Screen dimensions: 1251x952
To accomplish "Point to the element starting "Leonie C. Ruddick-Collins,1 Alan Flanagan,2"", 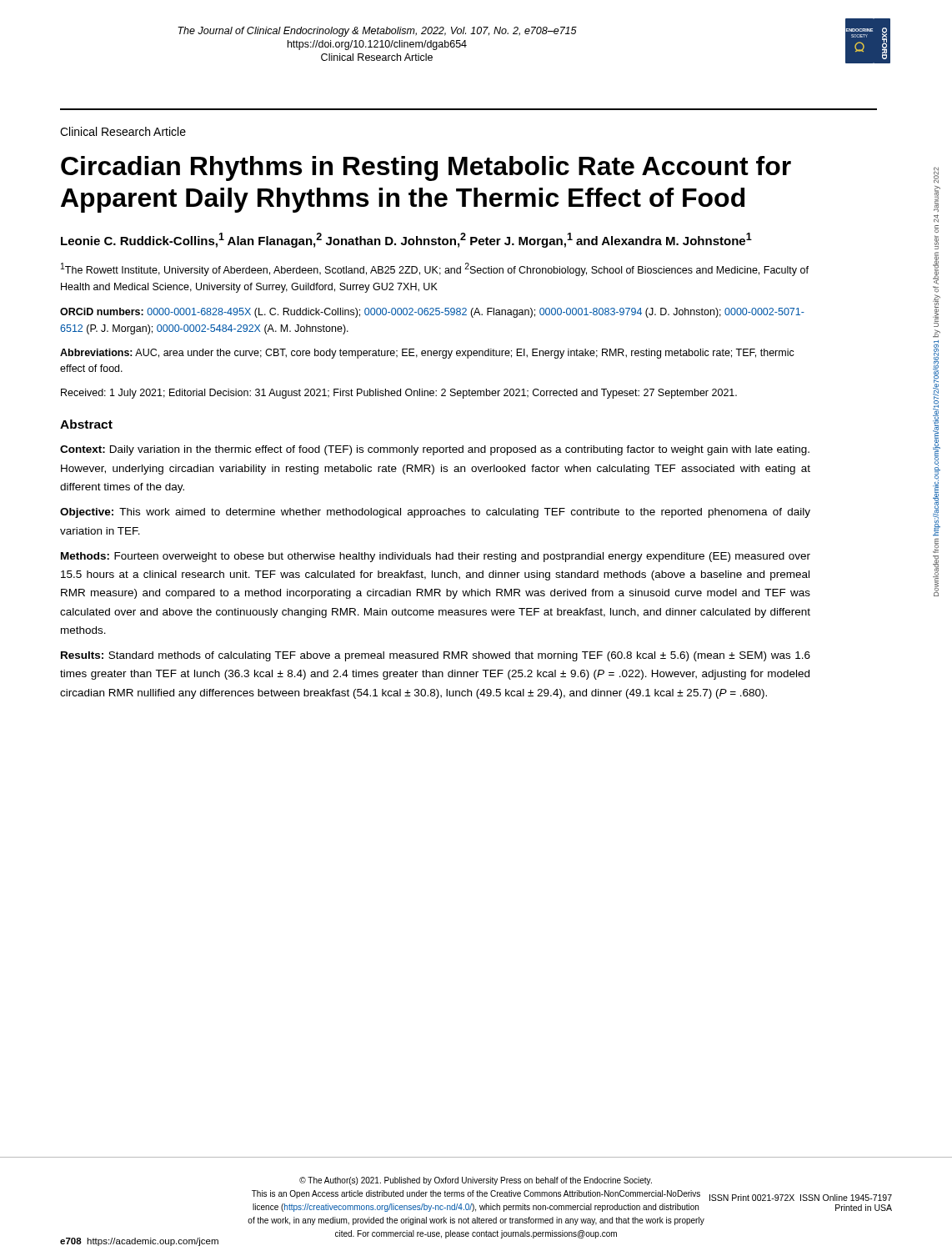I will [x=406, y=239].
